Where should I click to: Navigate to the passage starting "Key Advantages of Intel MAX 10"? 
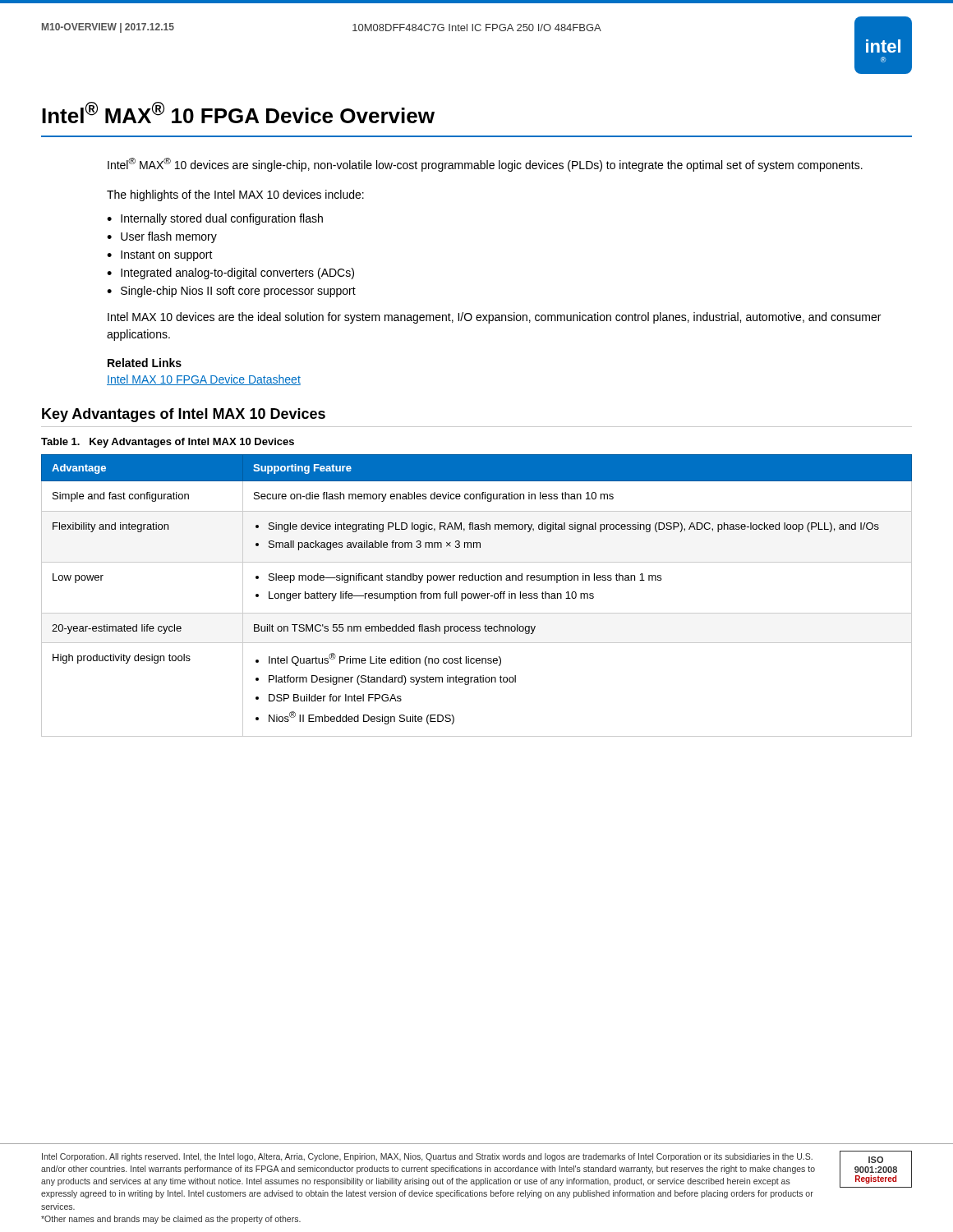pyautogui.click(x=476, y=417)
